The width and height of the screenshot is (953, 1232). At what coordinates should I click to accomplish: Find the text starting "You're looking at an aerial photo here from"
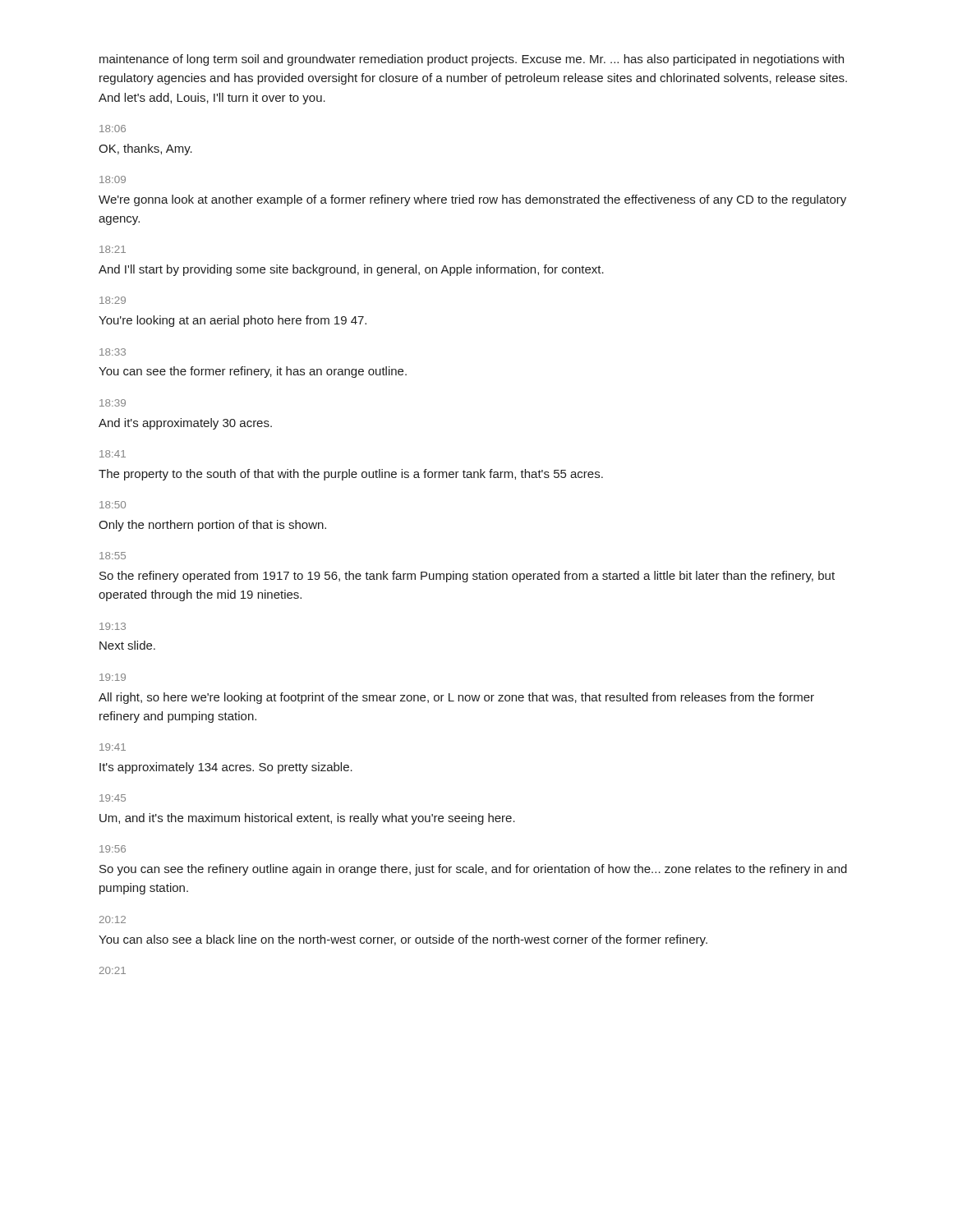tap(233, 320)
